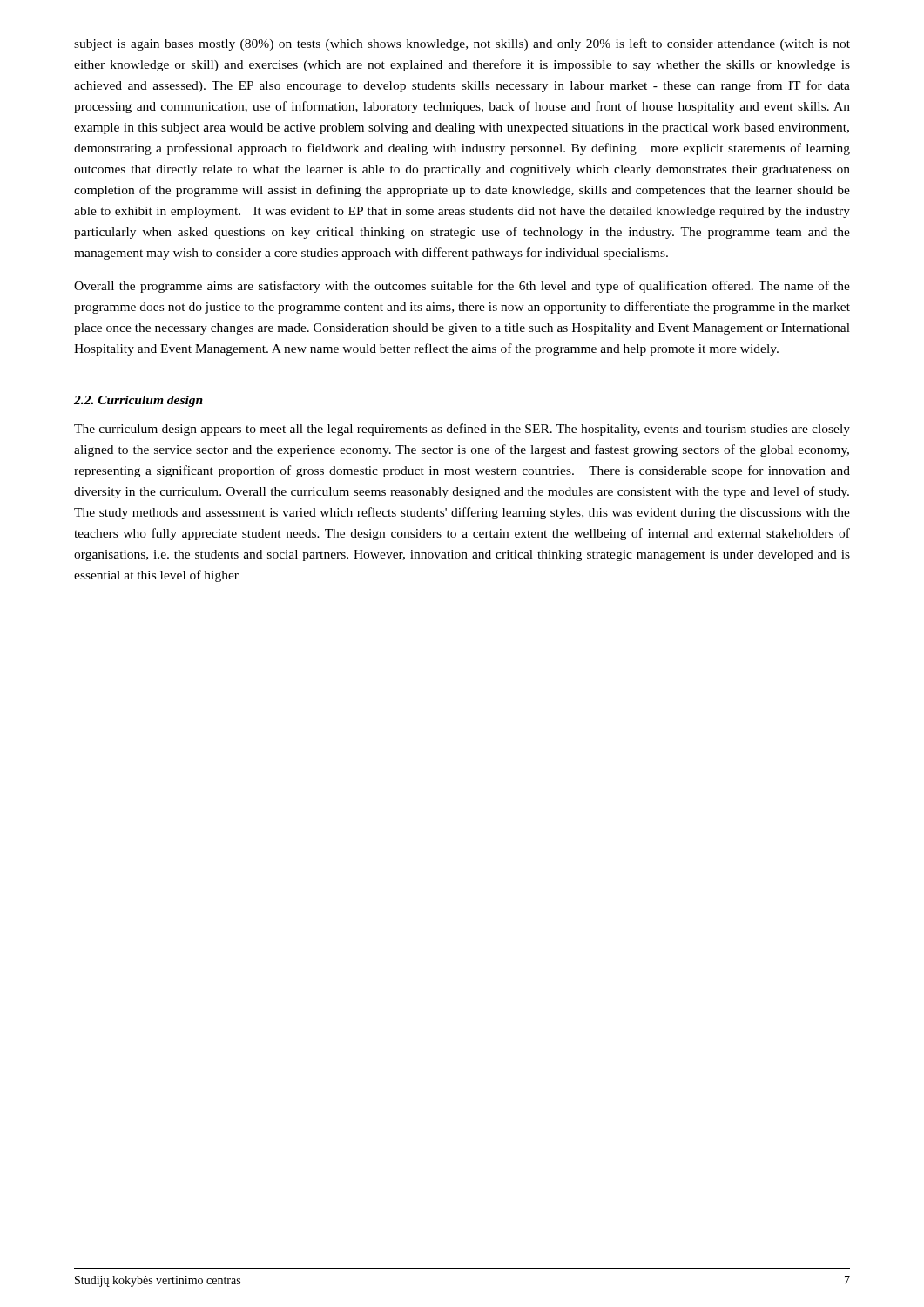The height and width of the screenshot is (1307, 924).
Task: Locate the block of text that opens with "The curriculum design appears to meet all"
Action: [x=462, y=502]
